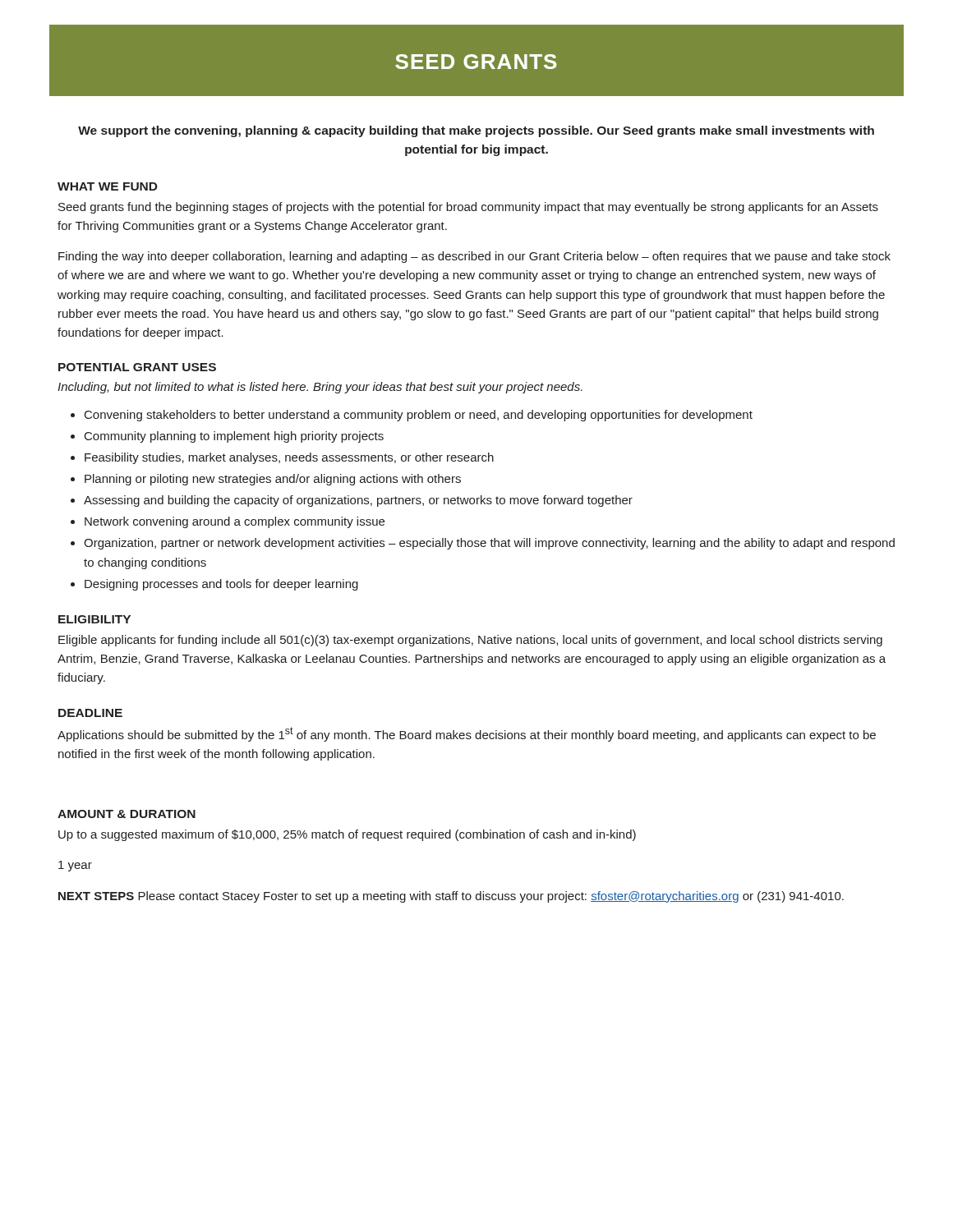Select the text block starting "Seed grants fund the beginning stages of projects"
Screen dimensions: 1232x953
(468, 216)
